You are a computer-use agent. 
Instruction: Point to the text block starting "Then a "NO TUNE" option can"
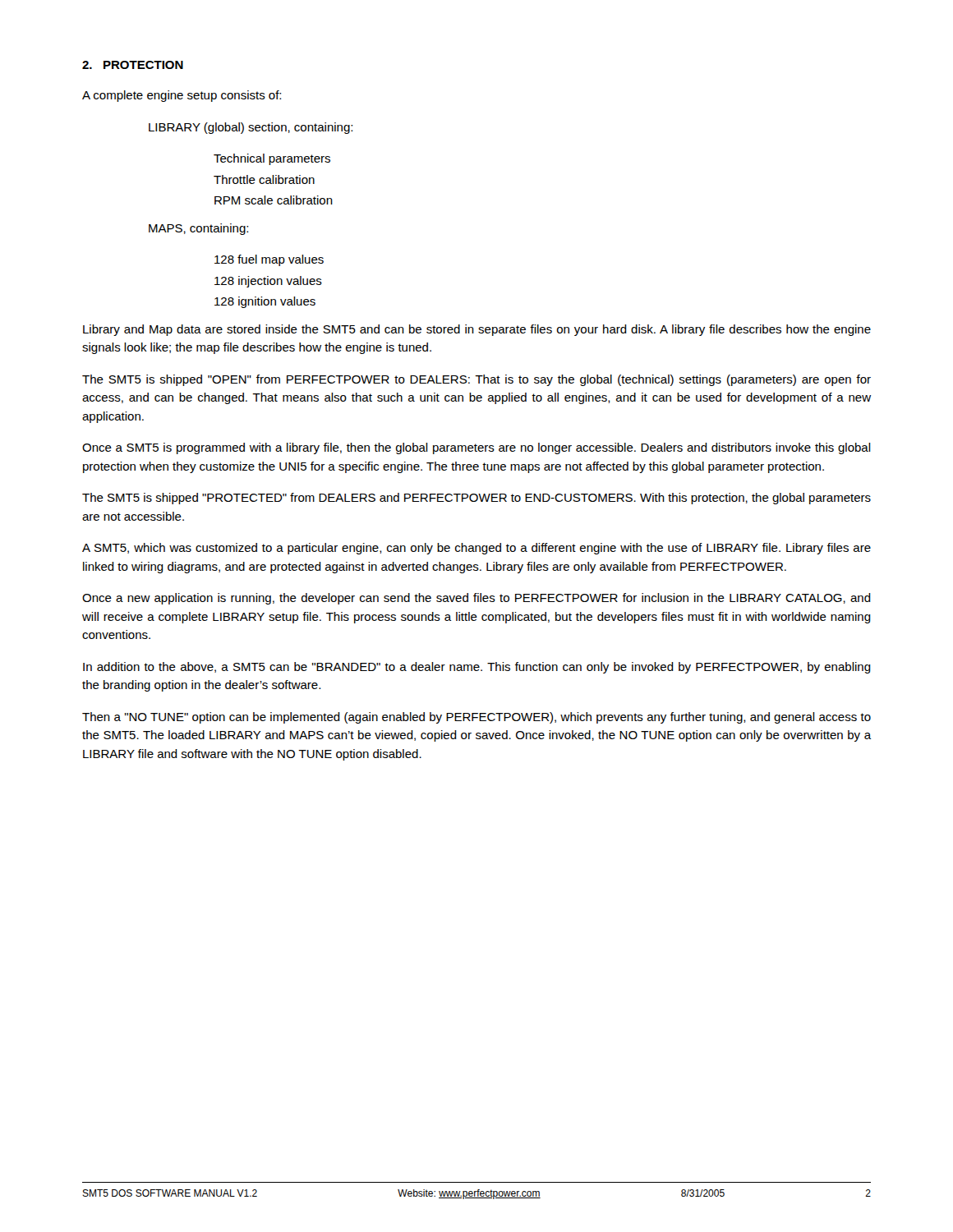[476, 735]
